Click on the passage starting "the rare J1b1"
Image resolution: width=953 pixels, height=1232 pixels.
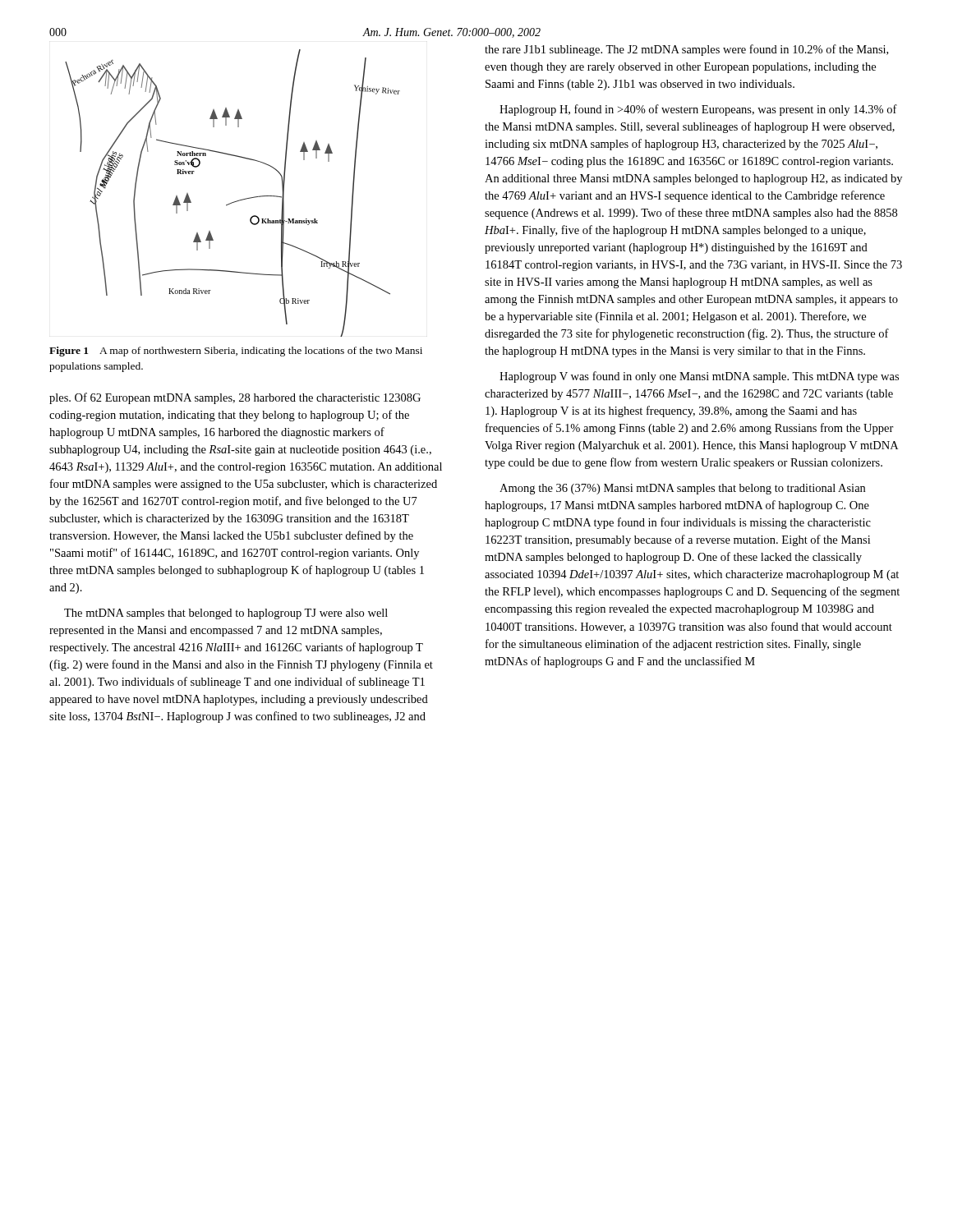[x=694, y=355]
